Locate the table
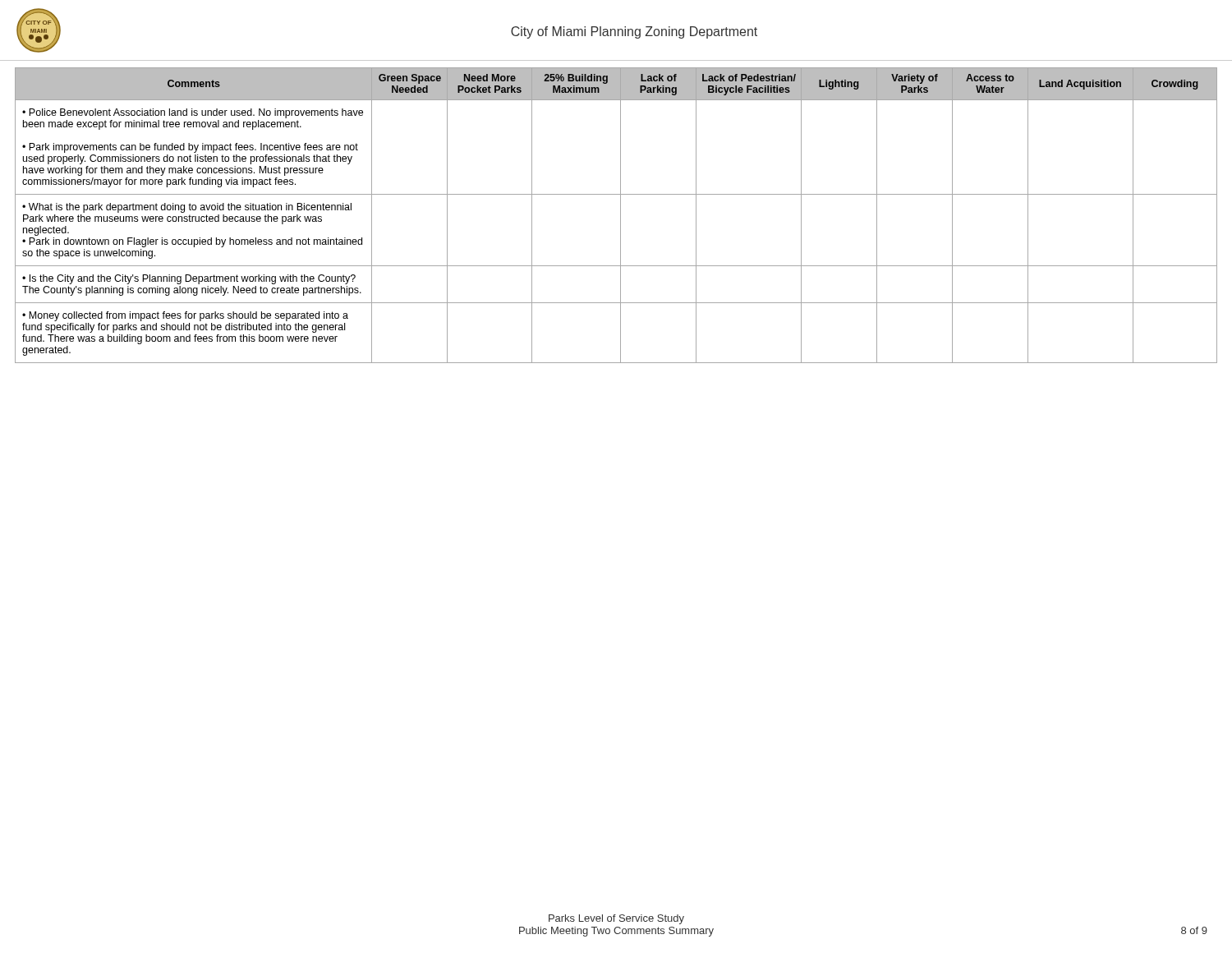This screenshot has height=953, width=1232. point(616,215)
